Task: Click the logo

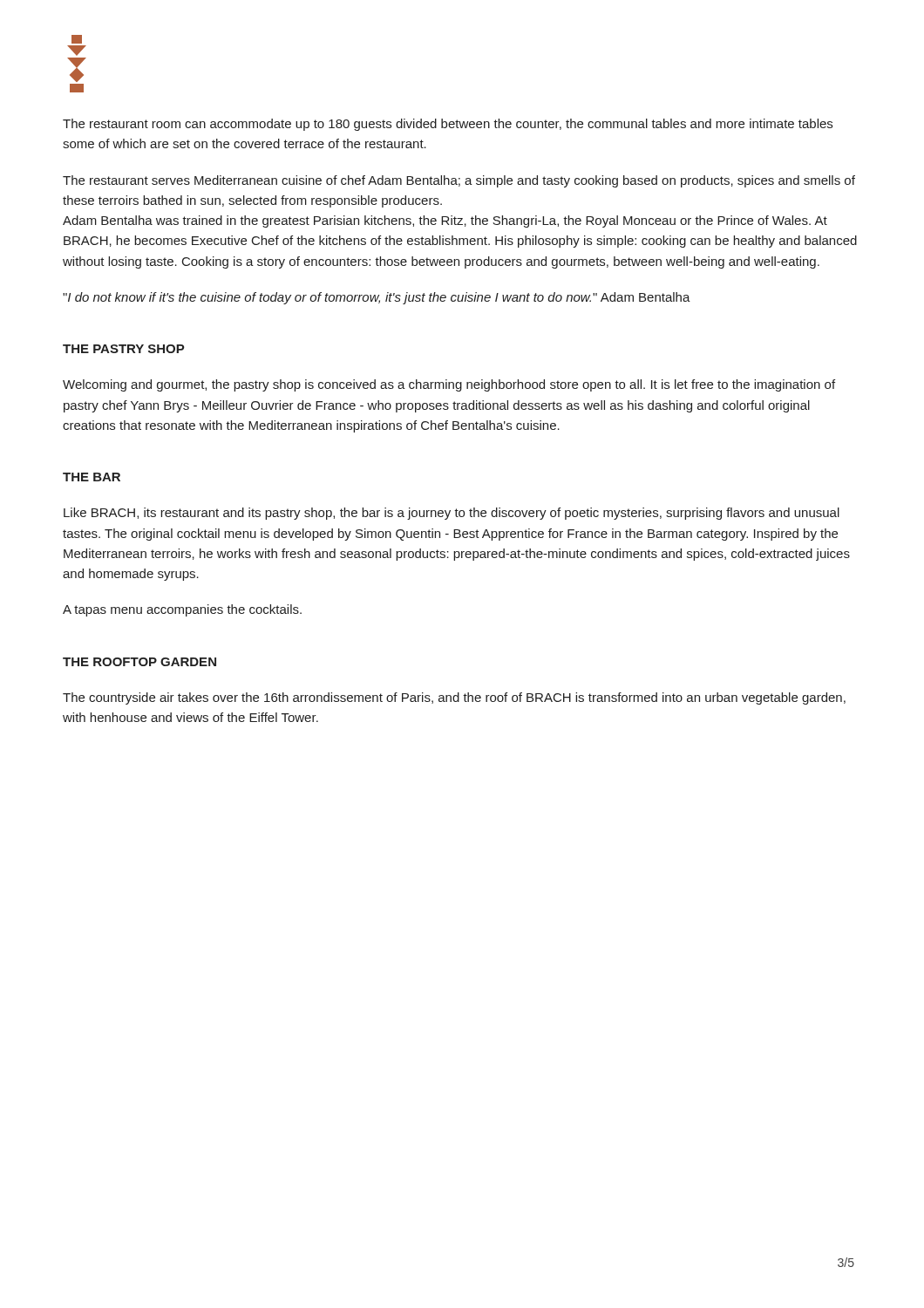Action: [x=85, y=65]
